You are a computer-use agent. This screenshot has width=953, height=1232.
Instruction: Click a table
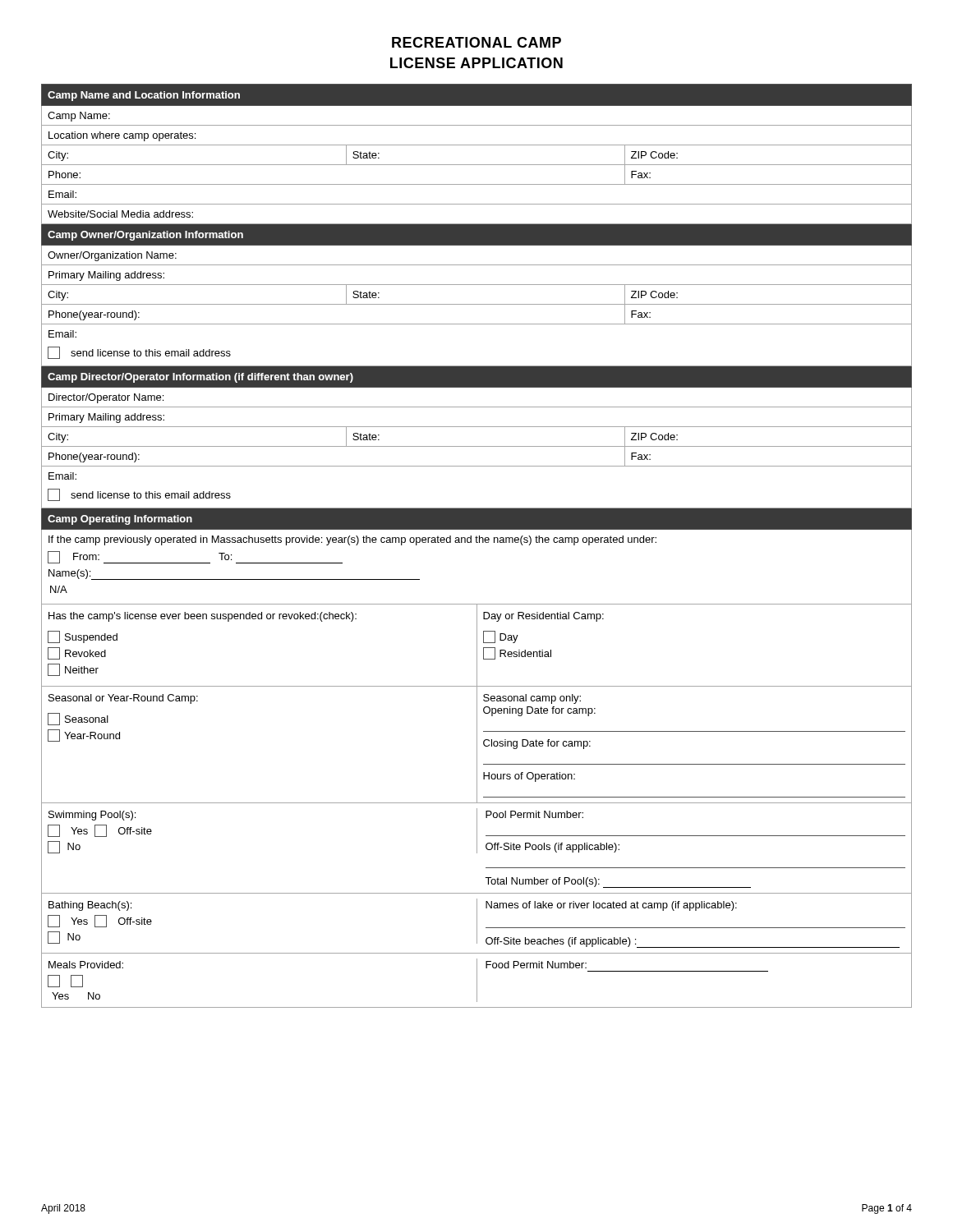[x=476, y=546]
